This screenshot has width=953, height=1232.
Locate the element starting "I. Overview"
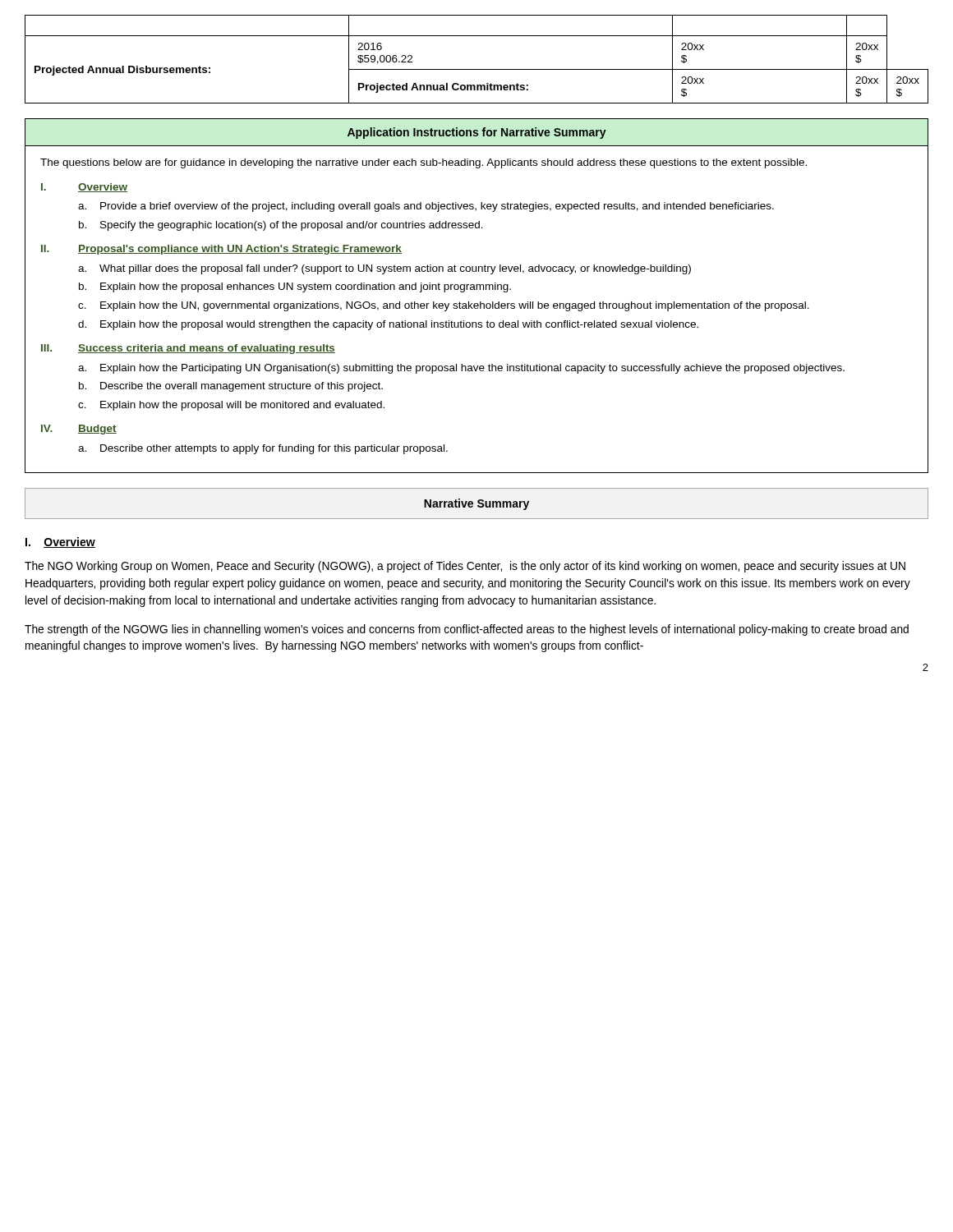pyautogui.click(x=60, y=542)
